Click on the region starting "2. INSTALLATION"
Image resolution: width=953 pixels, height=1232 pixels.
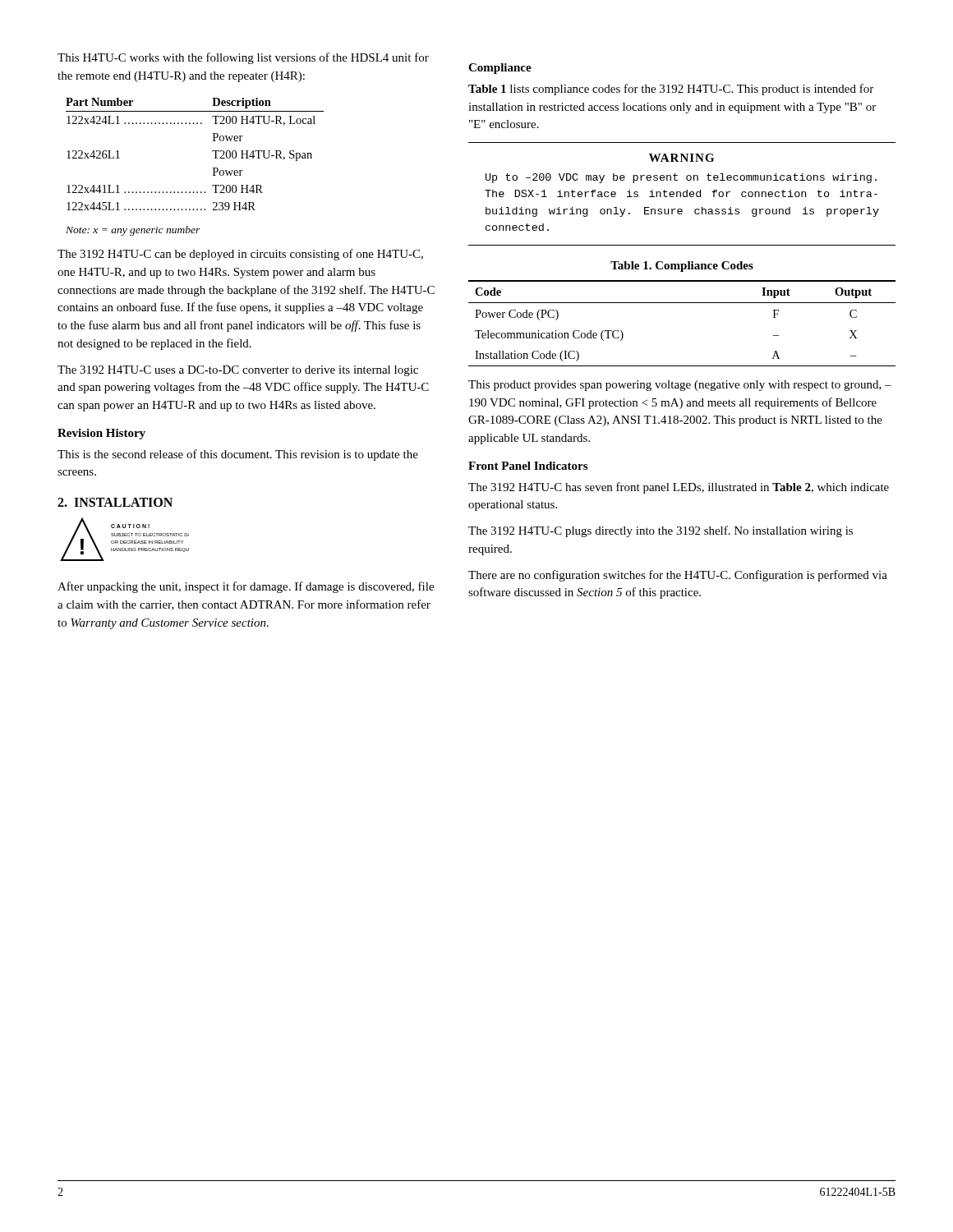[115, 502]
